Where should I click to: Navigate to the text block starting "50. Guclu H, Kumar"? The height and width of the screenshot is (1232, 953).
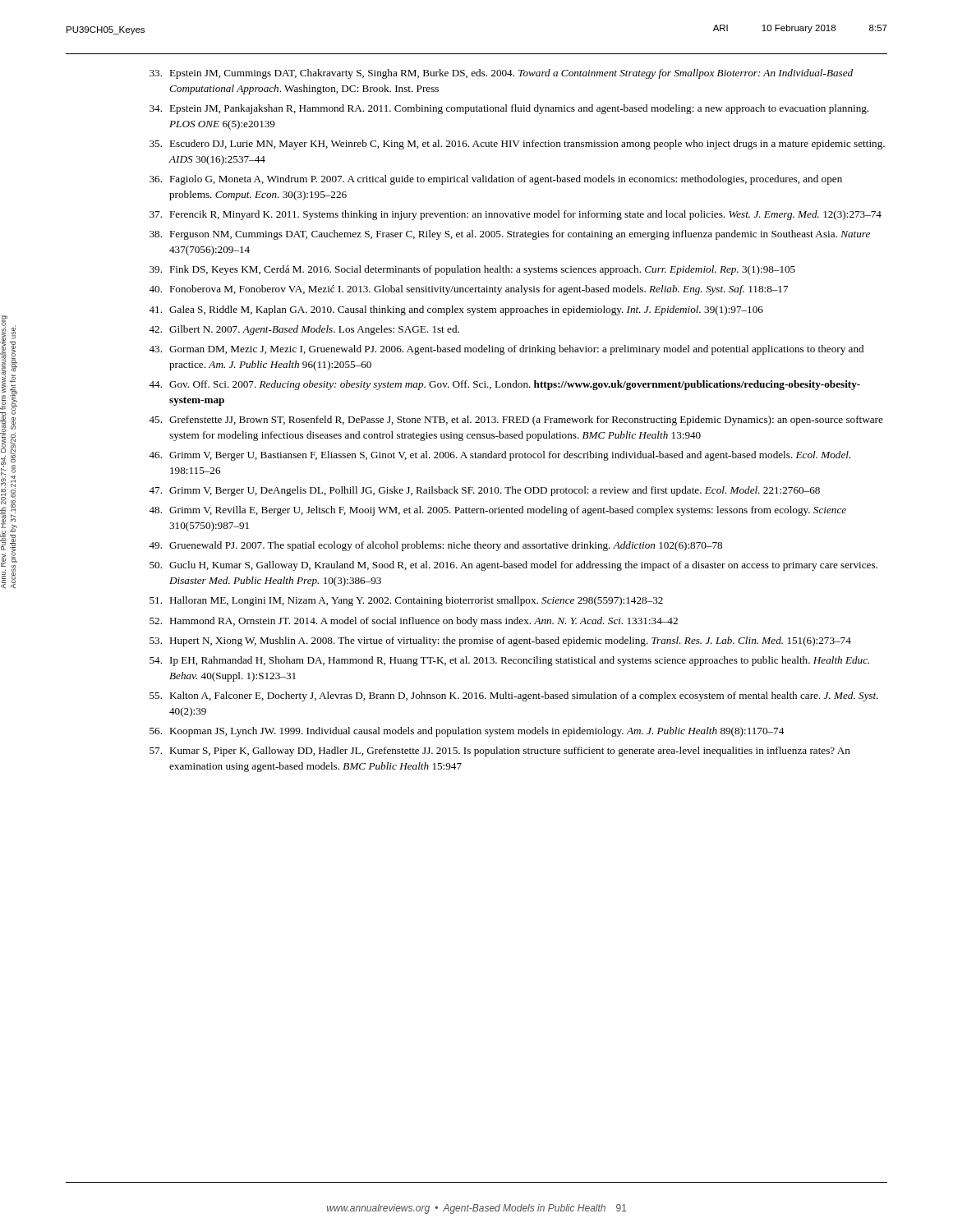(509, 573)
